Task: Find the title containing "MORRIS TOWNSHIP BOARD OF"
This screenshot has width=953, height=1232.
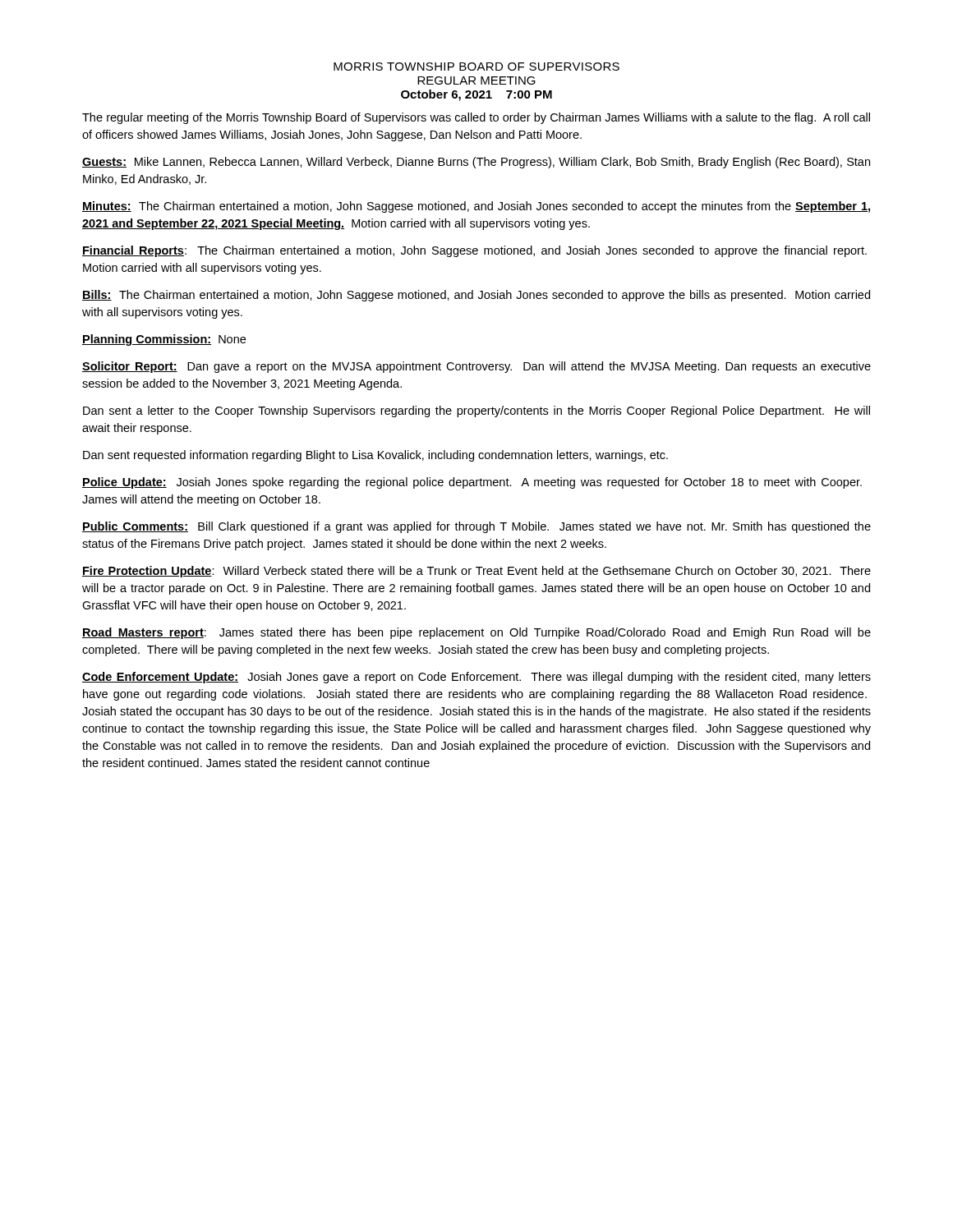Action: point(476,80)
